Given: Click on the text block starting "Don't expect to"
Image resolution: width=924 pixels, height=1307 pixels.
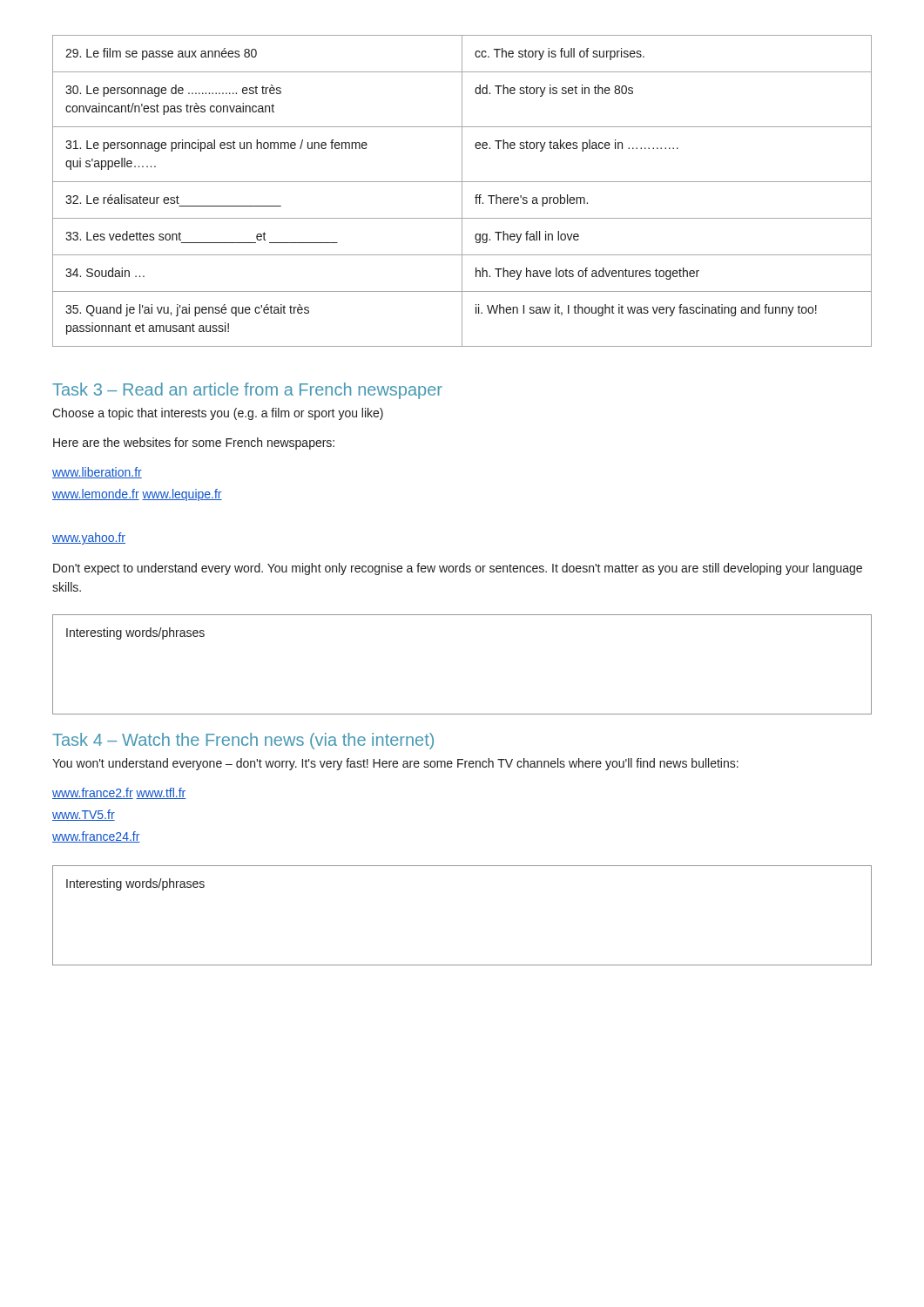Looking at the screenshot, I should point(462,578).
